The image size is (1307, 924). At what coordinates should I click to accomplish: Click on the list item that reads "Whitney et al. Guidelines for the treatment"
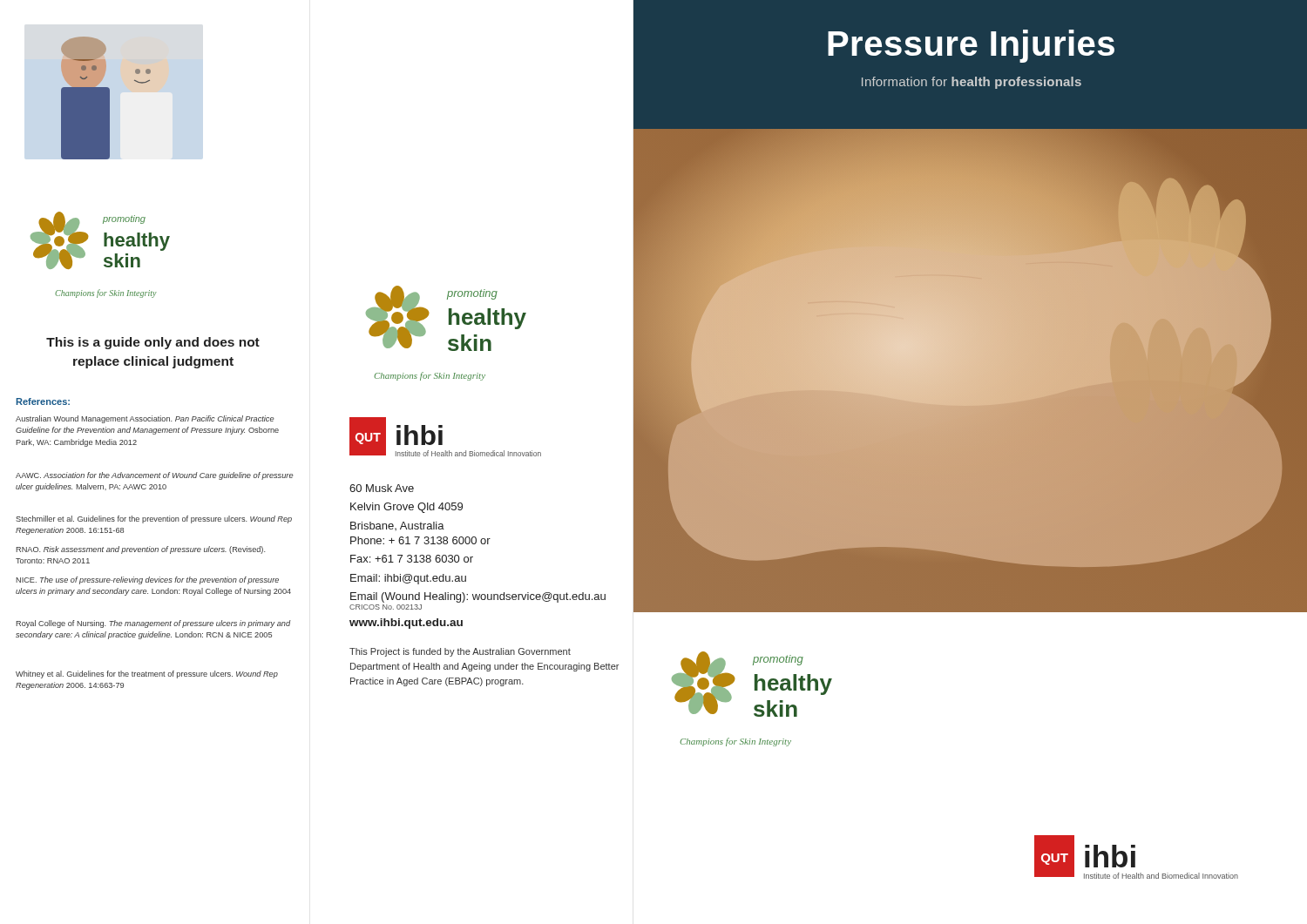point(147,680)
